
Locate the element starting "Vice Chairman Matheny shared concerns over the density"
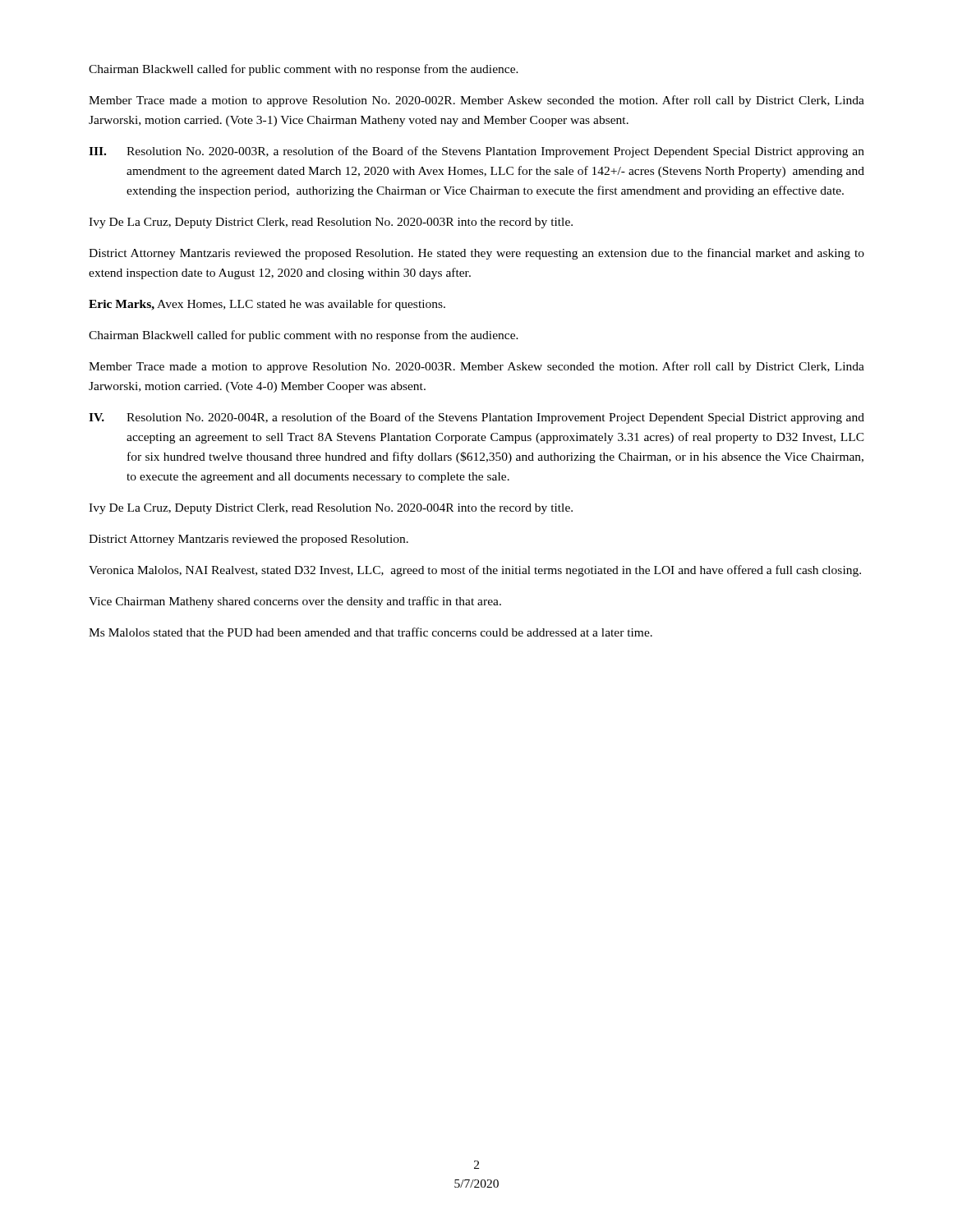[295, 601]
